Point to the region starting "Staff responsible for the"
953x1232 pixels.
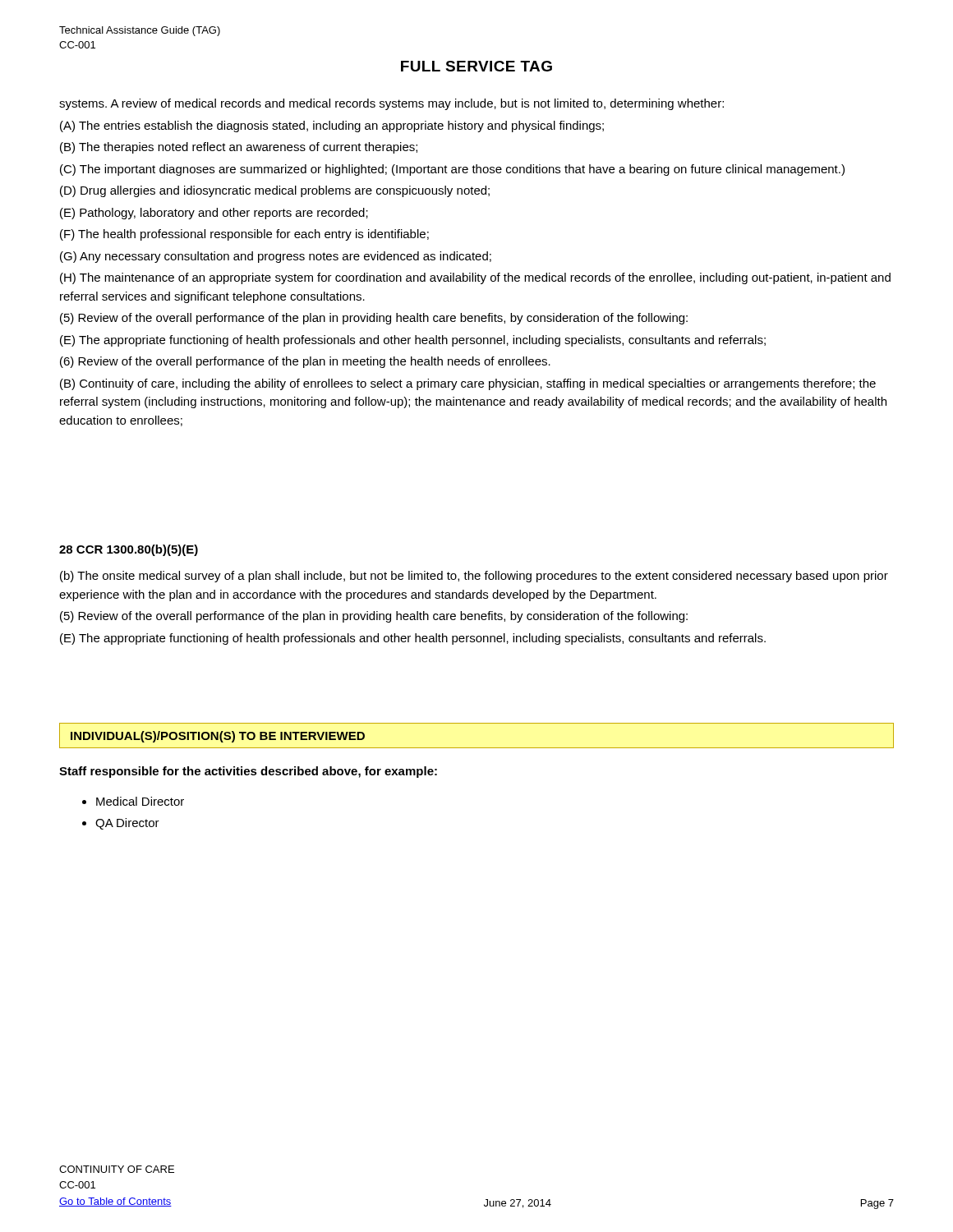coord(248,772)
